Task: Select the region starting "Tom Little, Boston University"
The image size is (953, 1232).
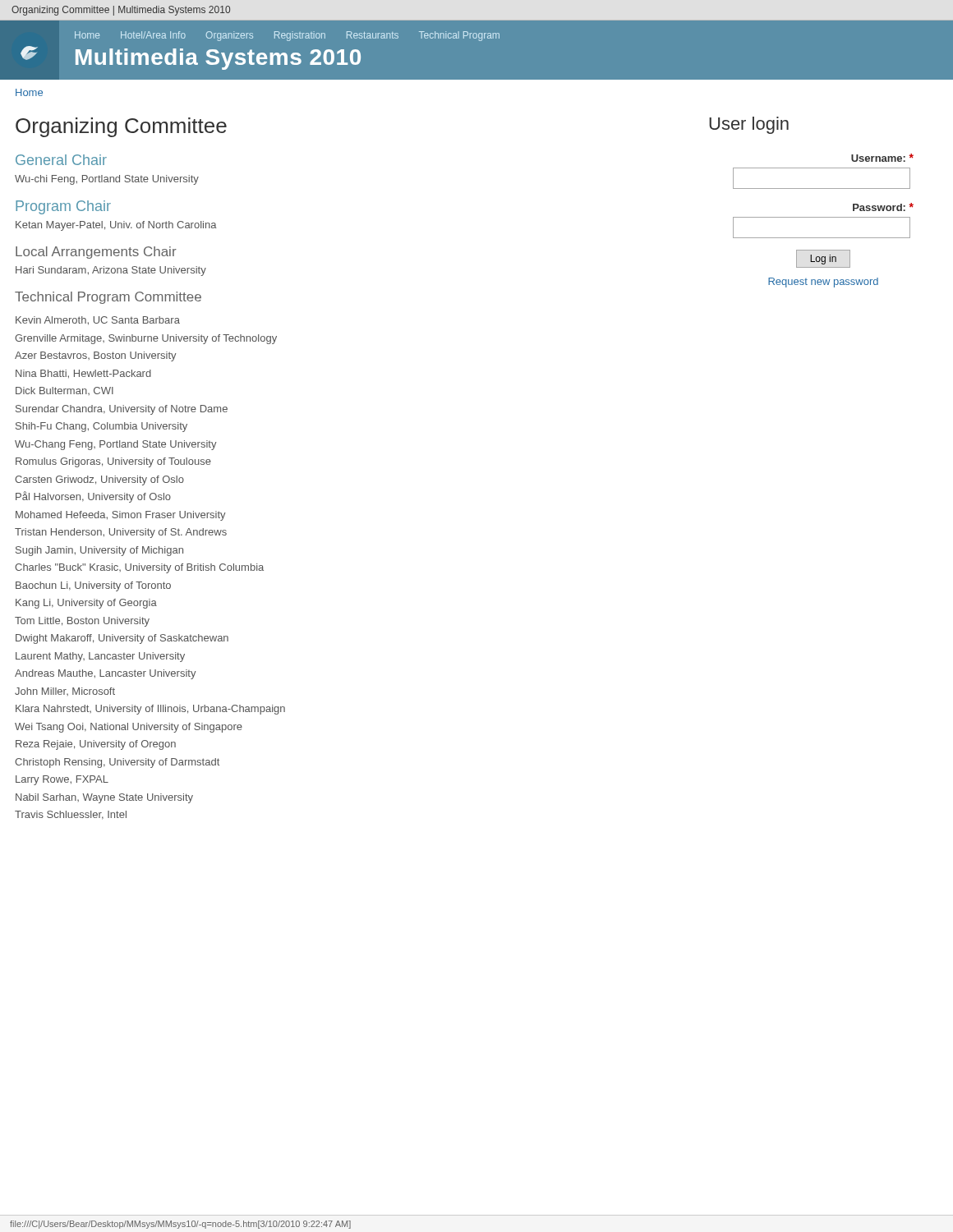Action: (82, 620)
